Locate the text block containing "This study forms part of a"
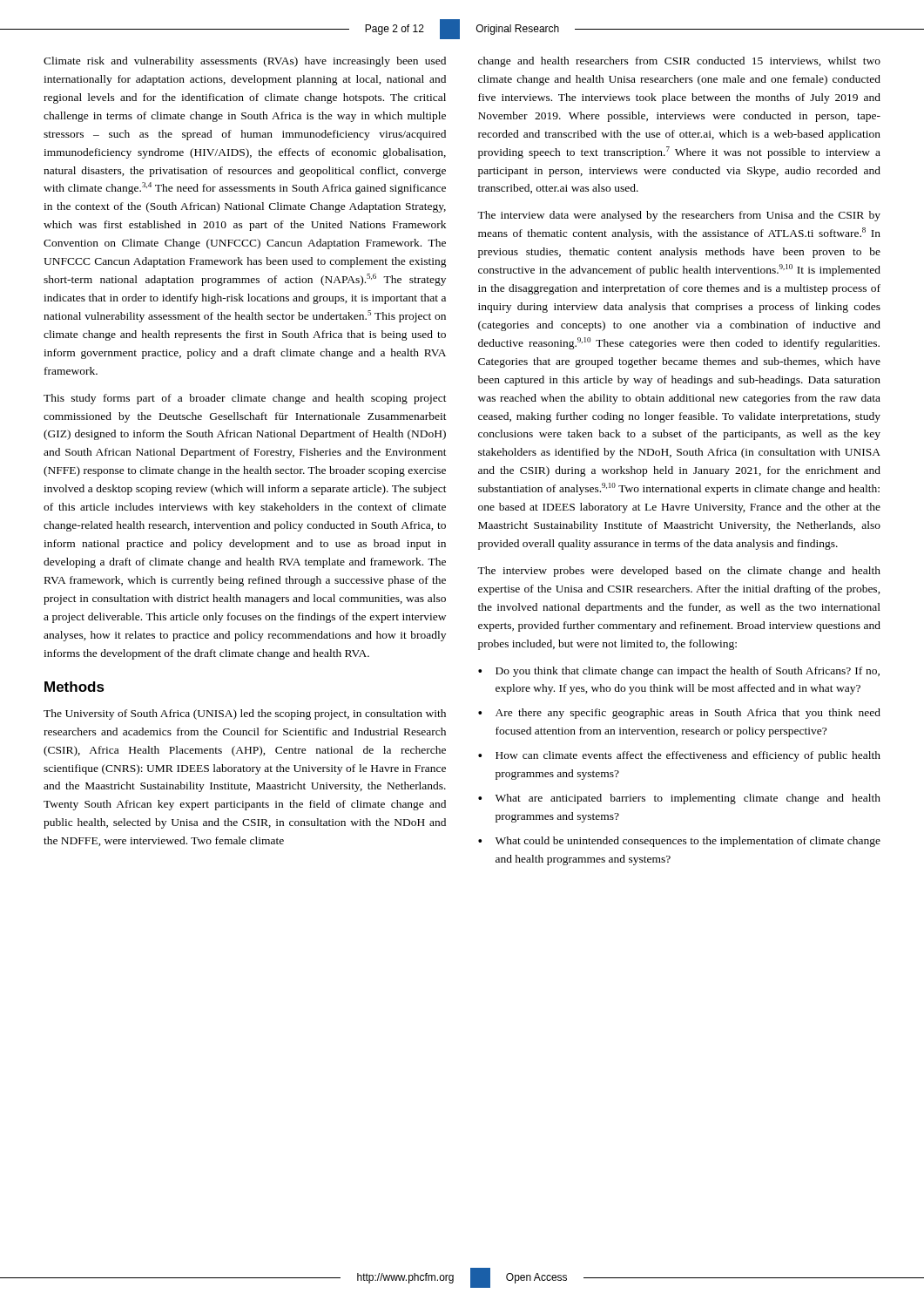Screen dimensions: 1307x924 (x=245, y=526)
